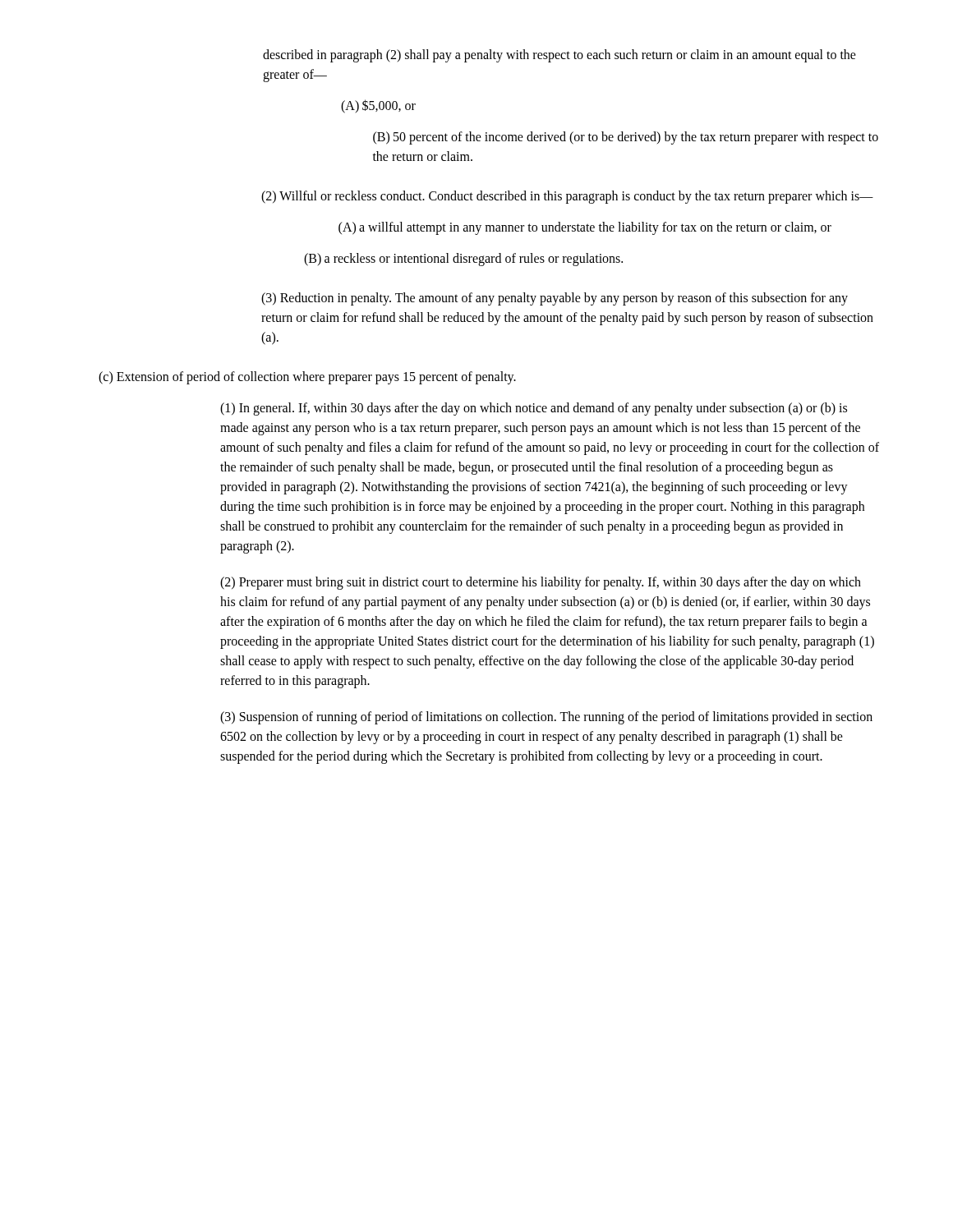Locate the text block containing "described in paragraph (2) shall pay a penalty"

[x=571, y=65]
